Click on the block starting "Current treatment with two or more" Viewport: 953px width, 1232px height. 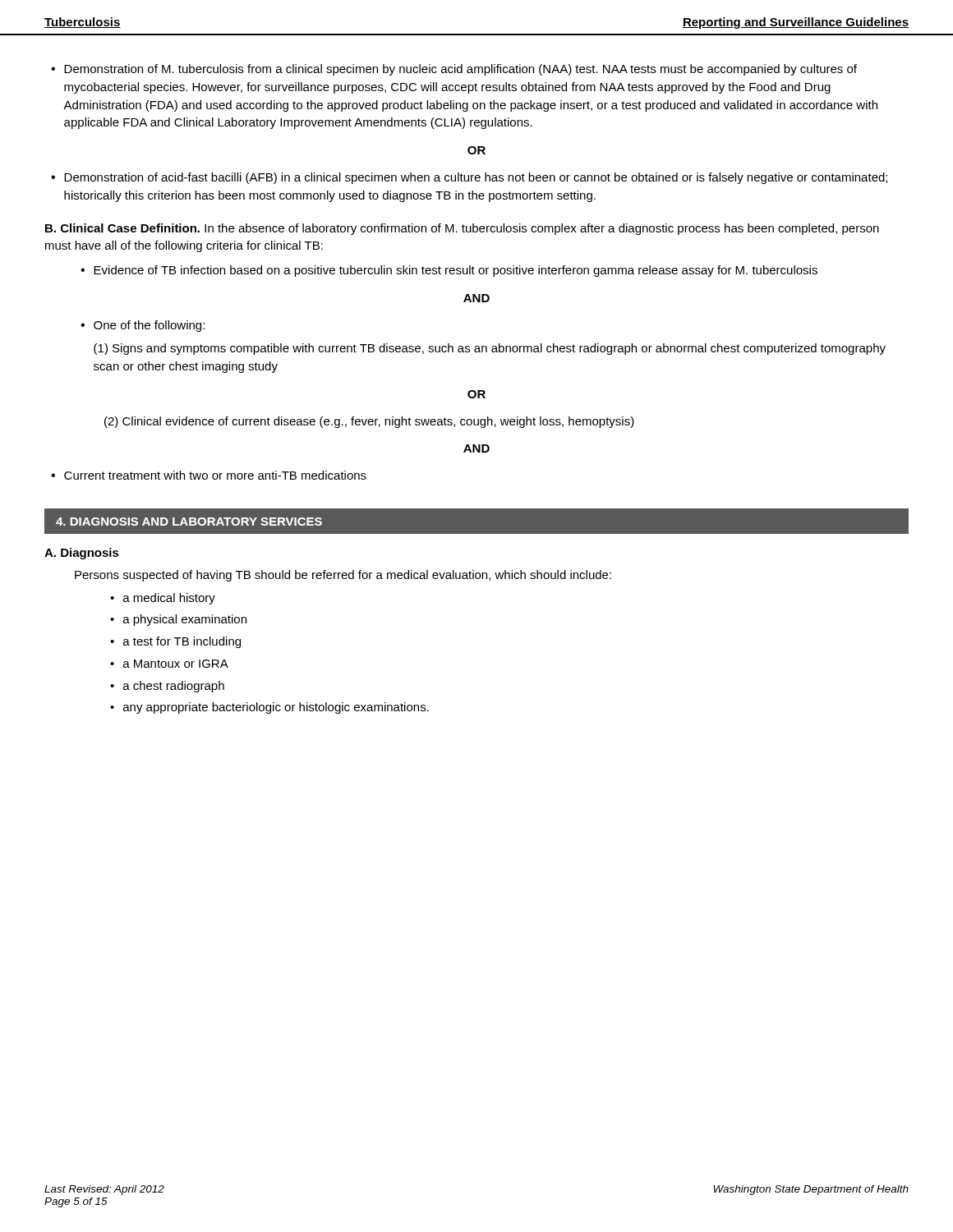coord(209,475)
